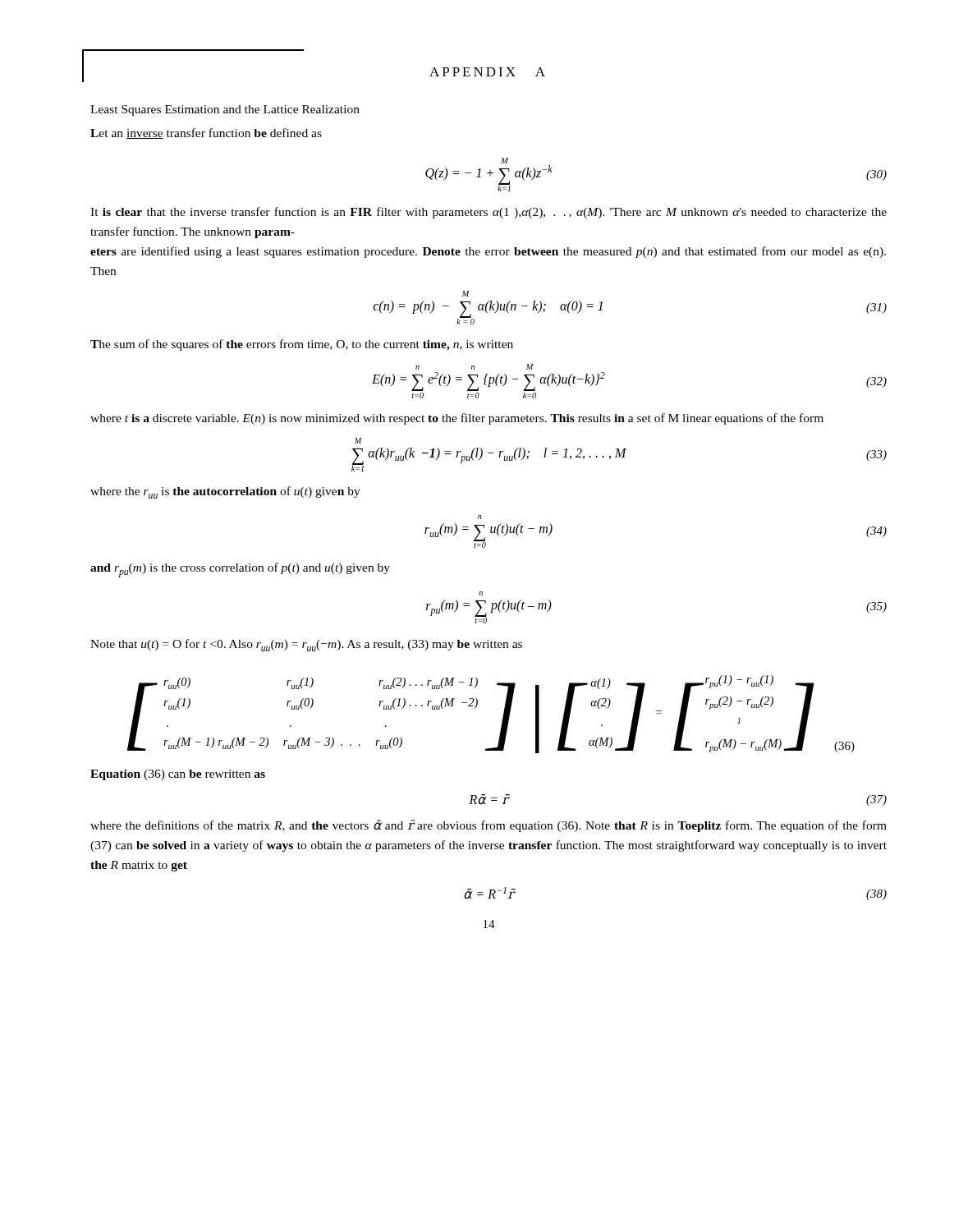Screen dimensions: 1232x977
Task: Find the formula on this page that starts "M ∑ k=1"
Action: tap(488, 455)
